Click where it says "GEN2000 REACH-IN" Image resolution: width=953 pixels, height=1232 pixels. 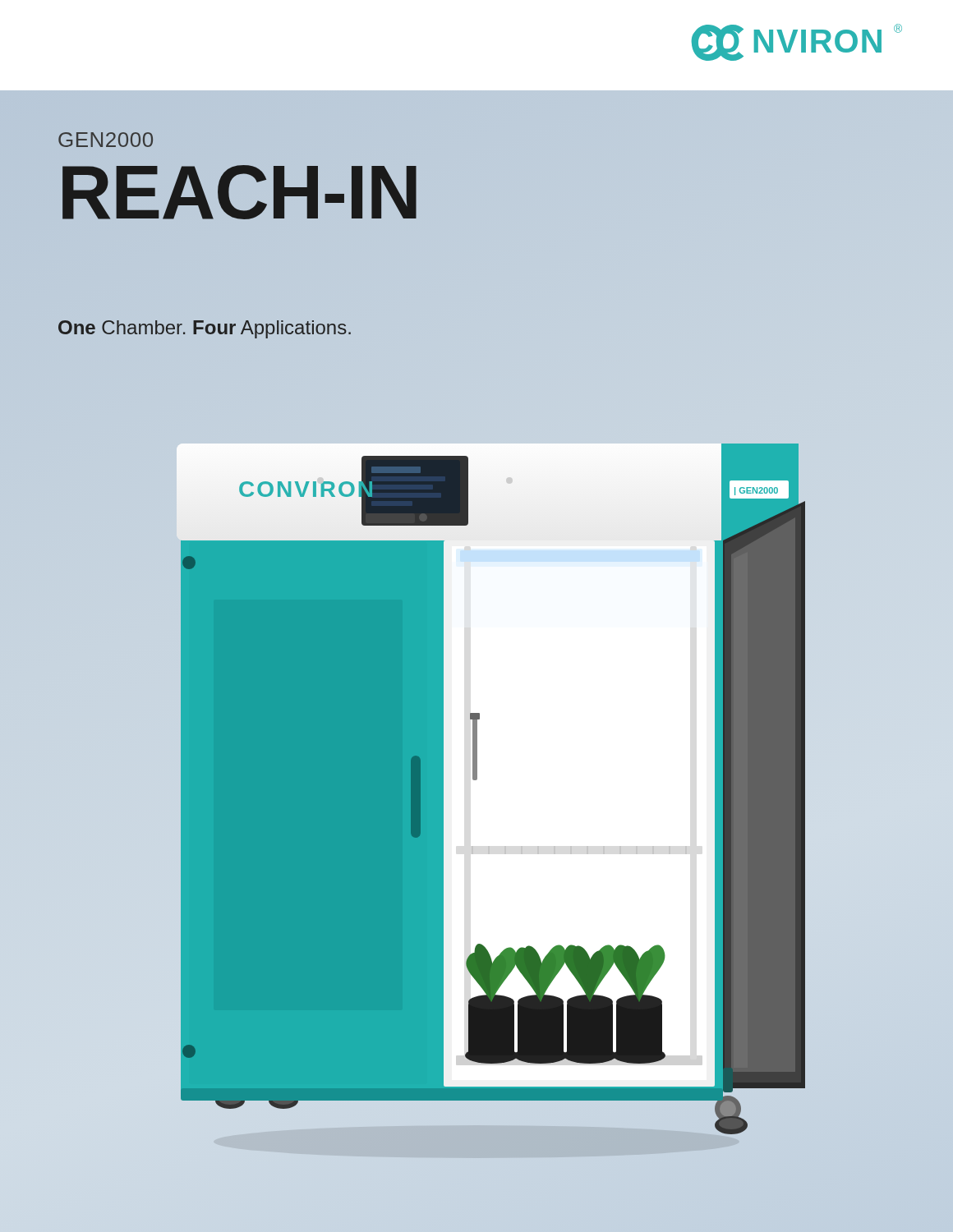(239, 179)
